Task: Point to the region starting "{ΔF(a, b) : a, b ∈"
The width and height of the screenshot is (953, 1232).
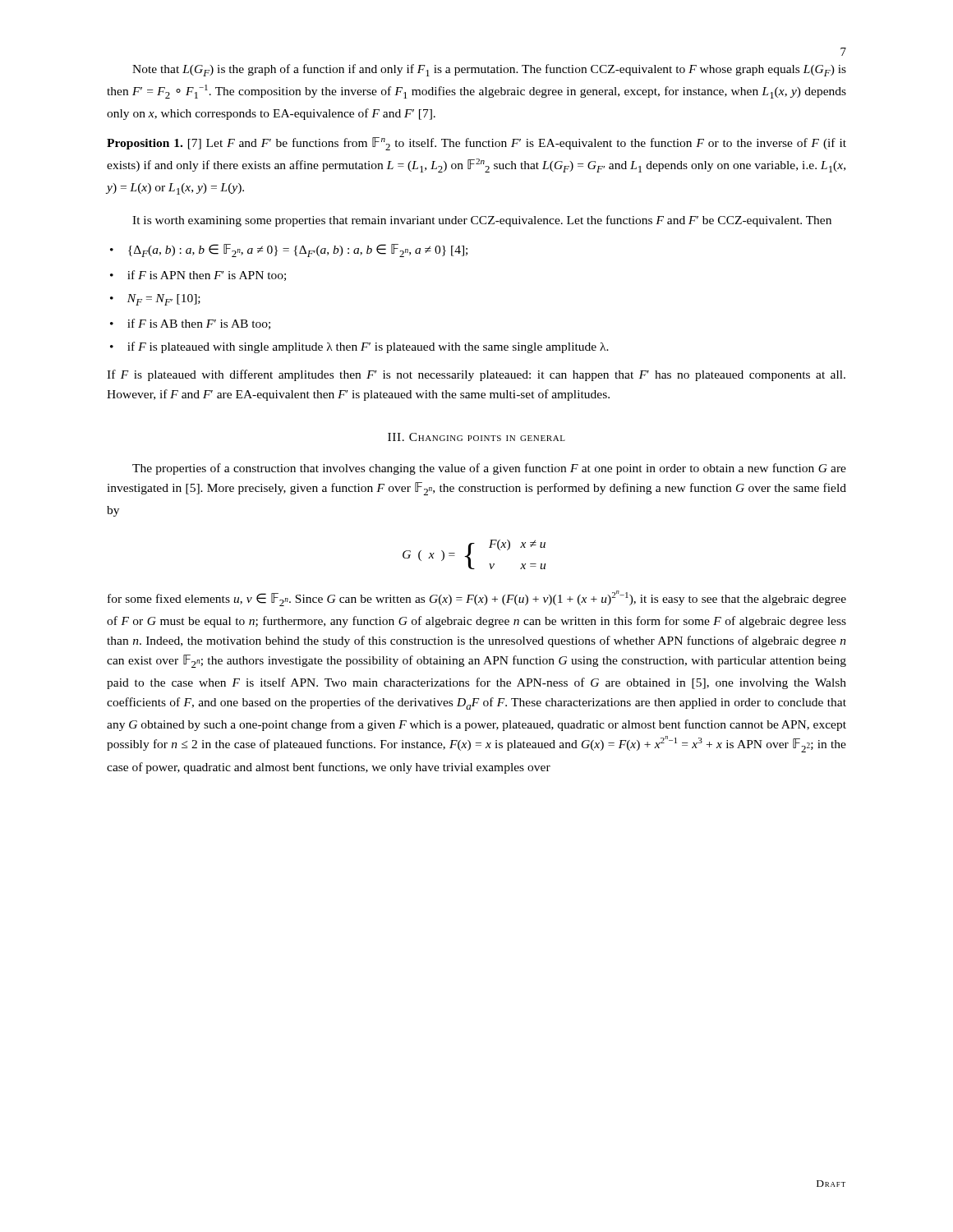Action: 298,251
